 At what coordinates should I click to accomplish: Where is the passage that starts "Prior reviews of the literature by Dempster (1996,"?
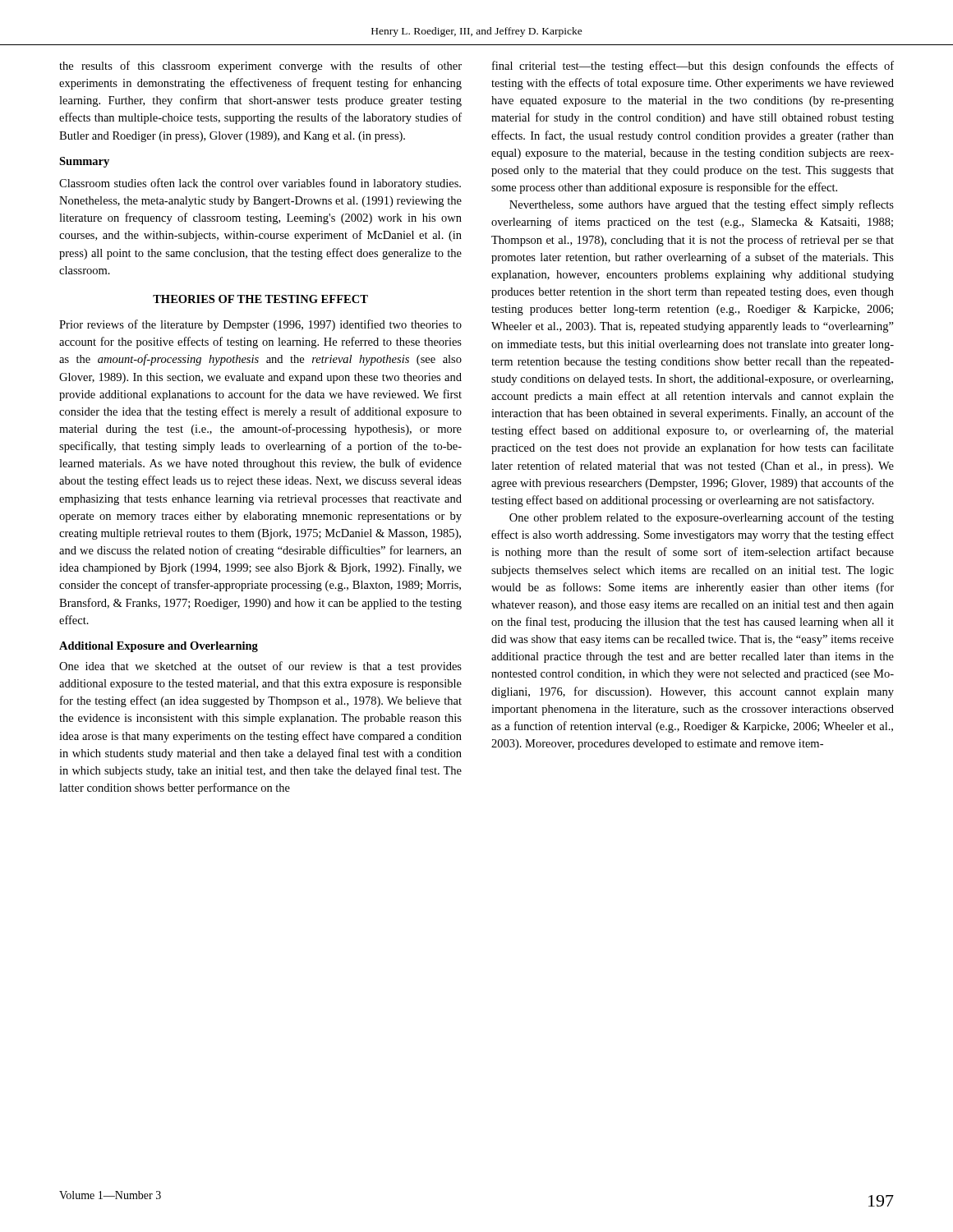[x=260, y=472]
